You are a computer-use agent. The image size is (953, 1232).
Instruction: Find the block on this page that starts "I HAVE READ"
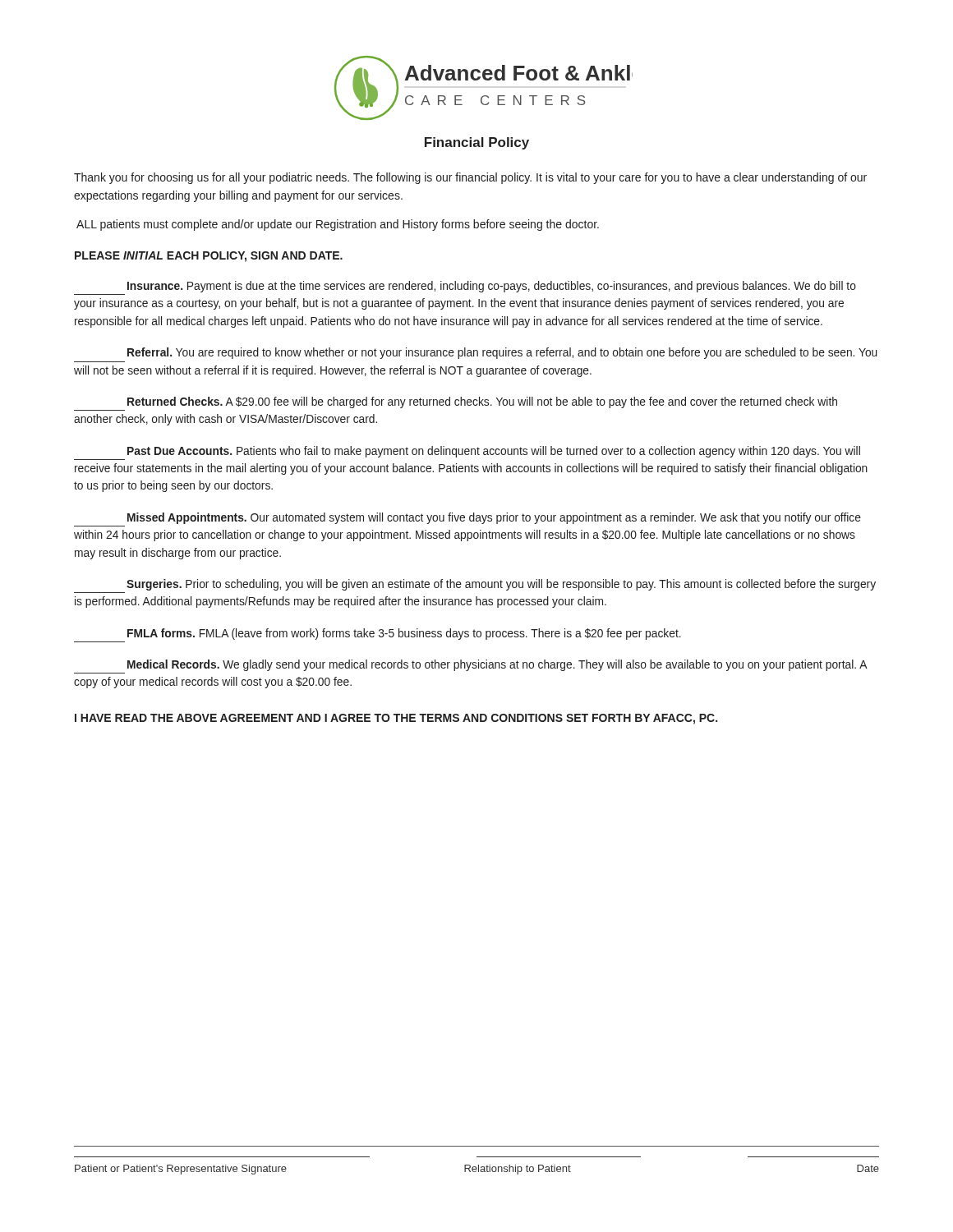(x=396, y=718)
